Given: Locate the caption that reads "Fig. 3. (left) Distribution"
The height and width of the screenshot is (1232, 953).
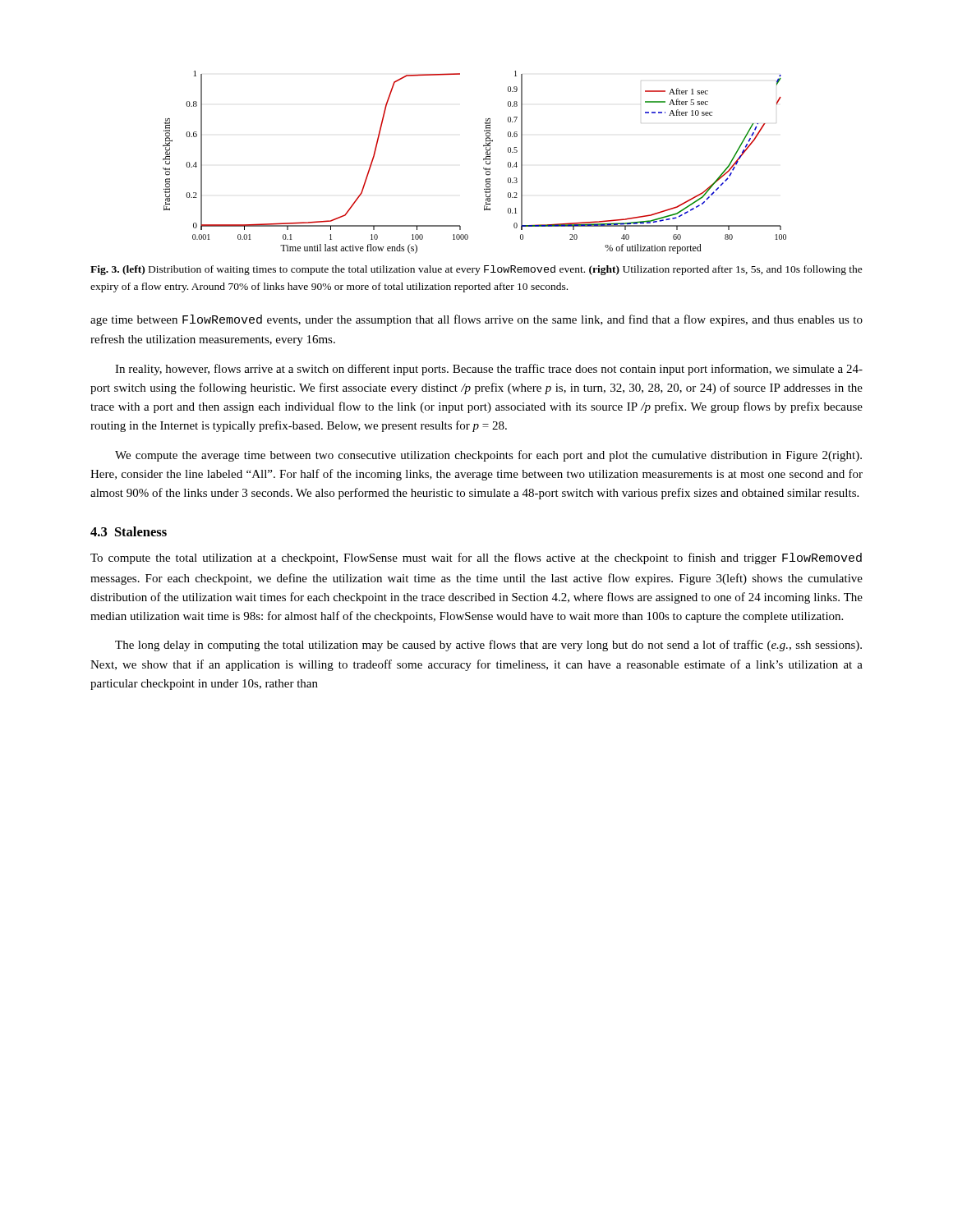Looking at the screenshot, I should pyautogui.click(x=476, y=277).
